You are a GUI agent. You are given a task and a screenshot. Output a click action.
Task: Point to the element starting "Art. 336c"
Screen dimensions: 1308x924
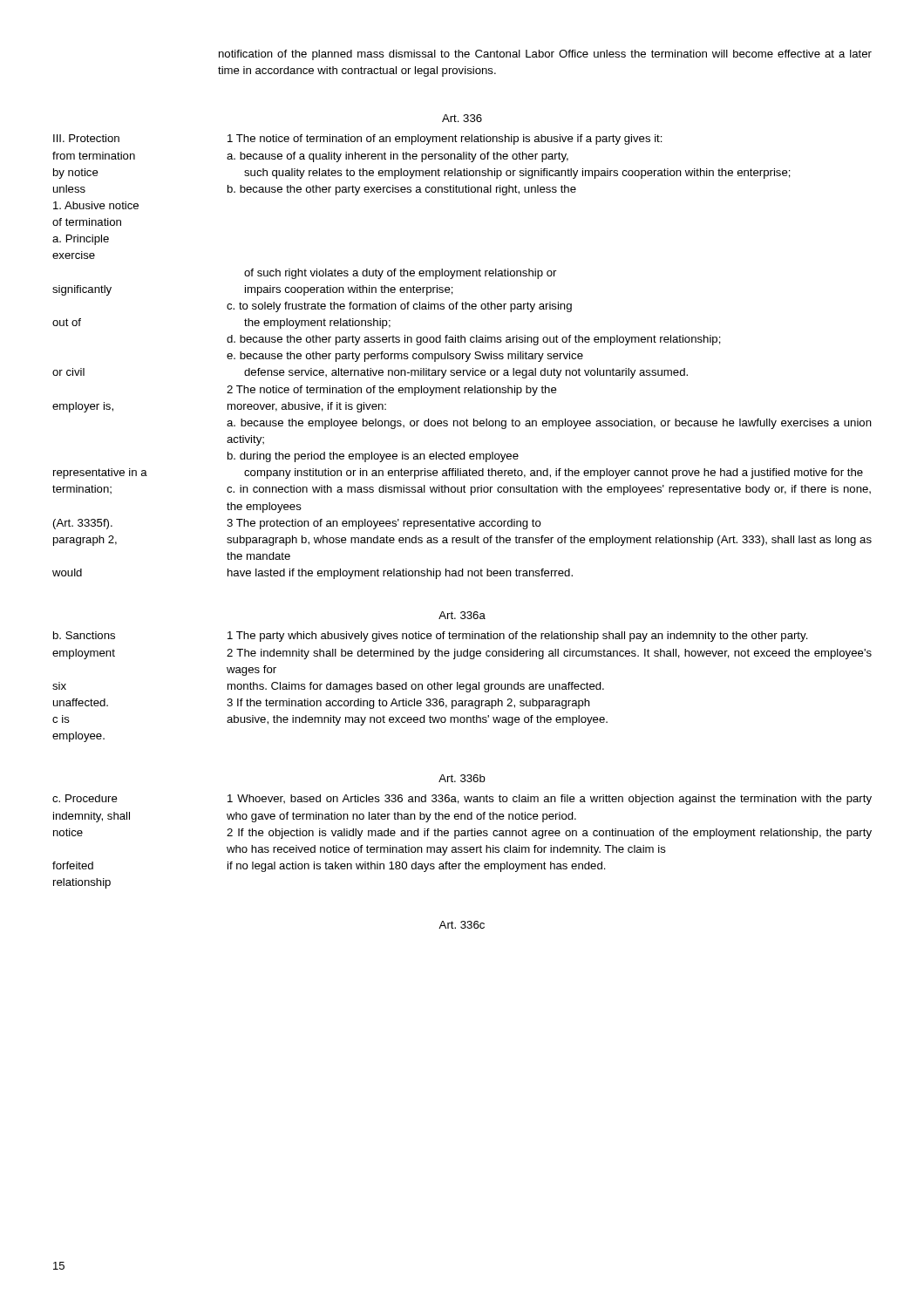point(462,925)
